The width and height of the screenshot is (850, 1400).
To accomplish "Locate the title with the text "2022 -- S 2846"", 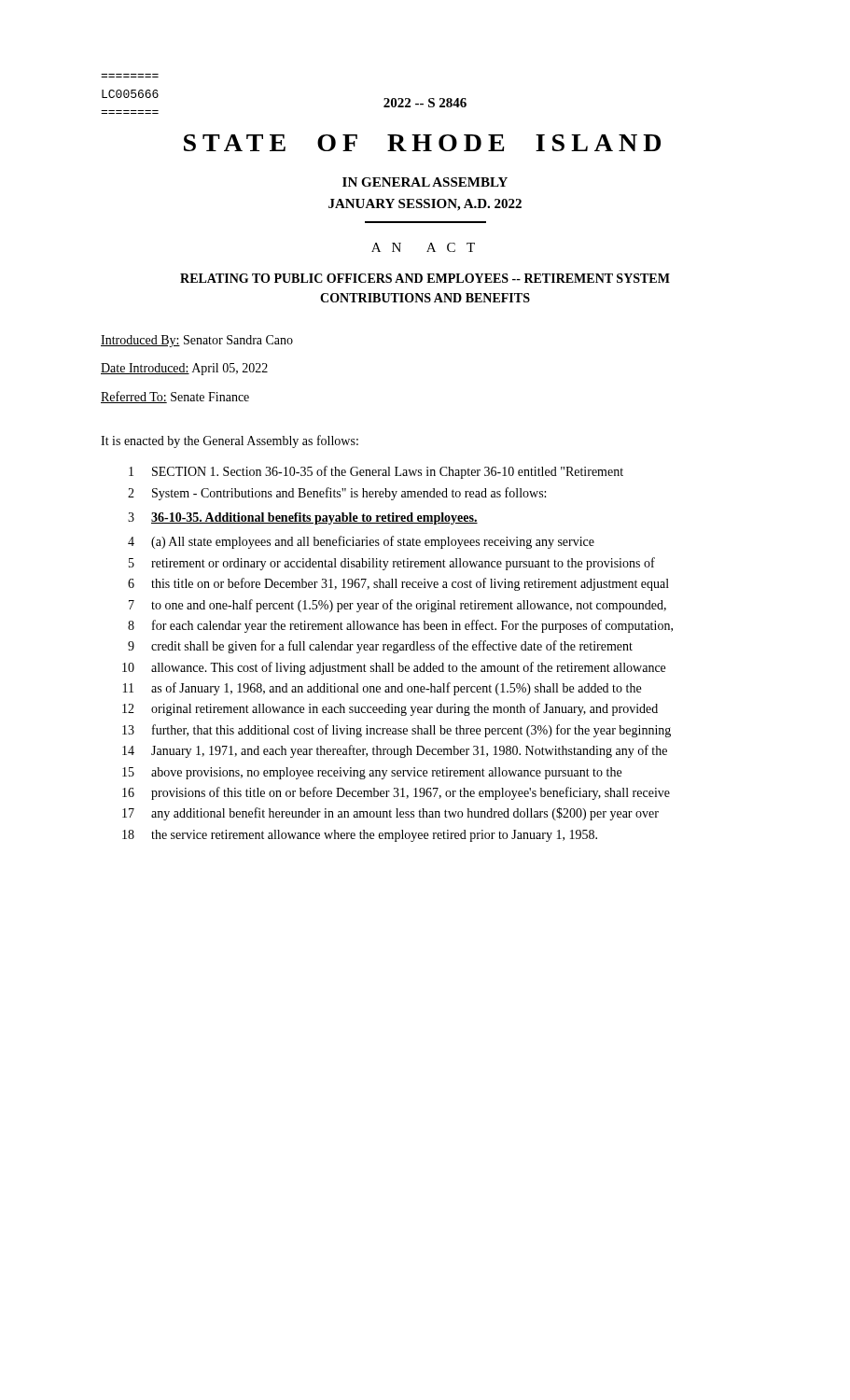I will (x=425, y=103).
